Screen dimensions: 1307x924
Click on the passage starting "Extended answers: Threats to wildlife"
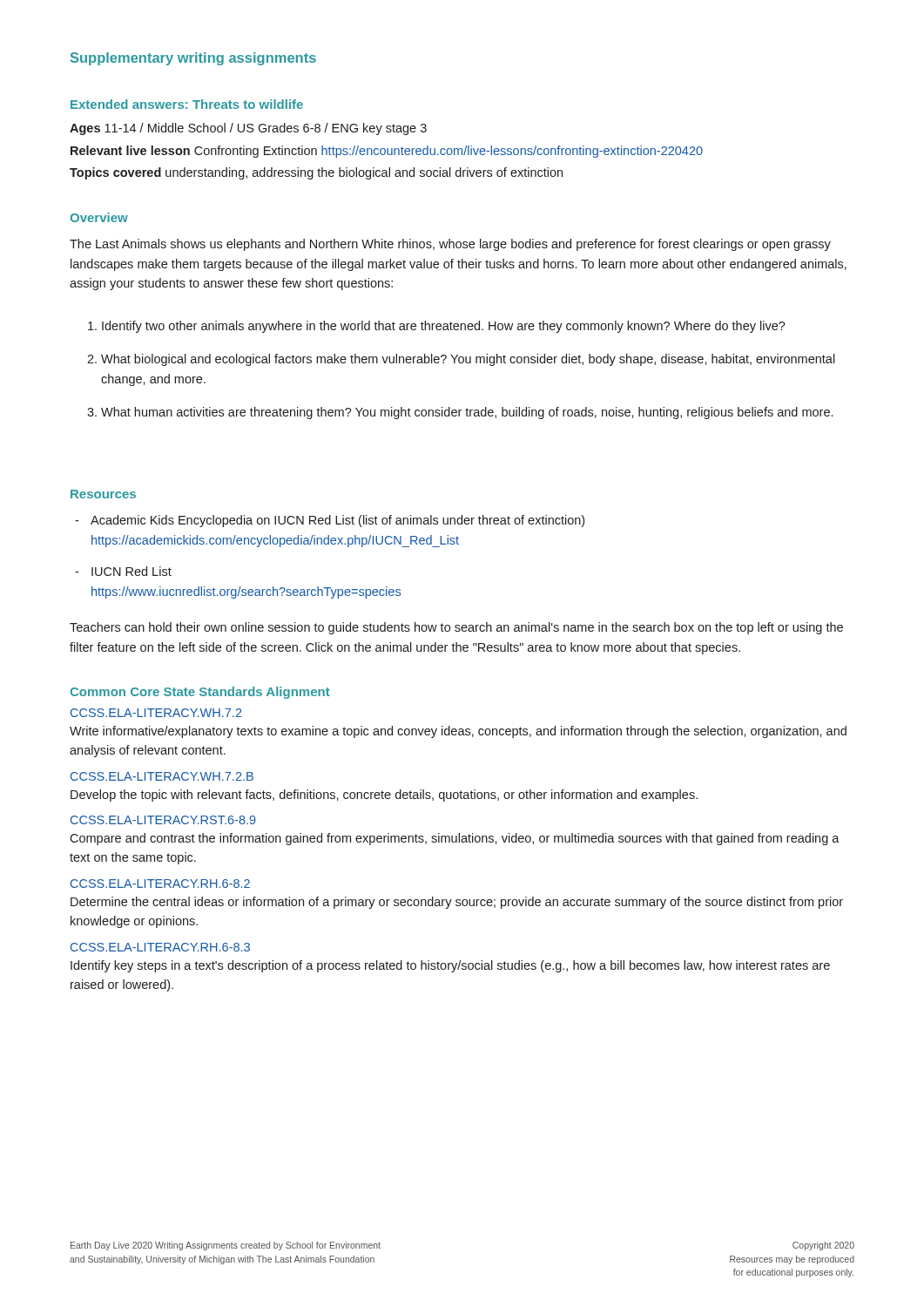coord(187,104)
